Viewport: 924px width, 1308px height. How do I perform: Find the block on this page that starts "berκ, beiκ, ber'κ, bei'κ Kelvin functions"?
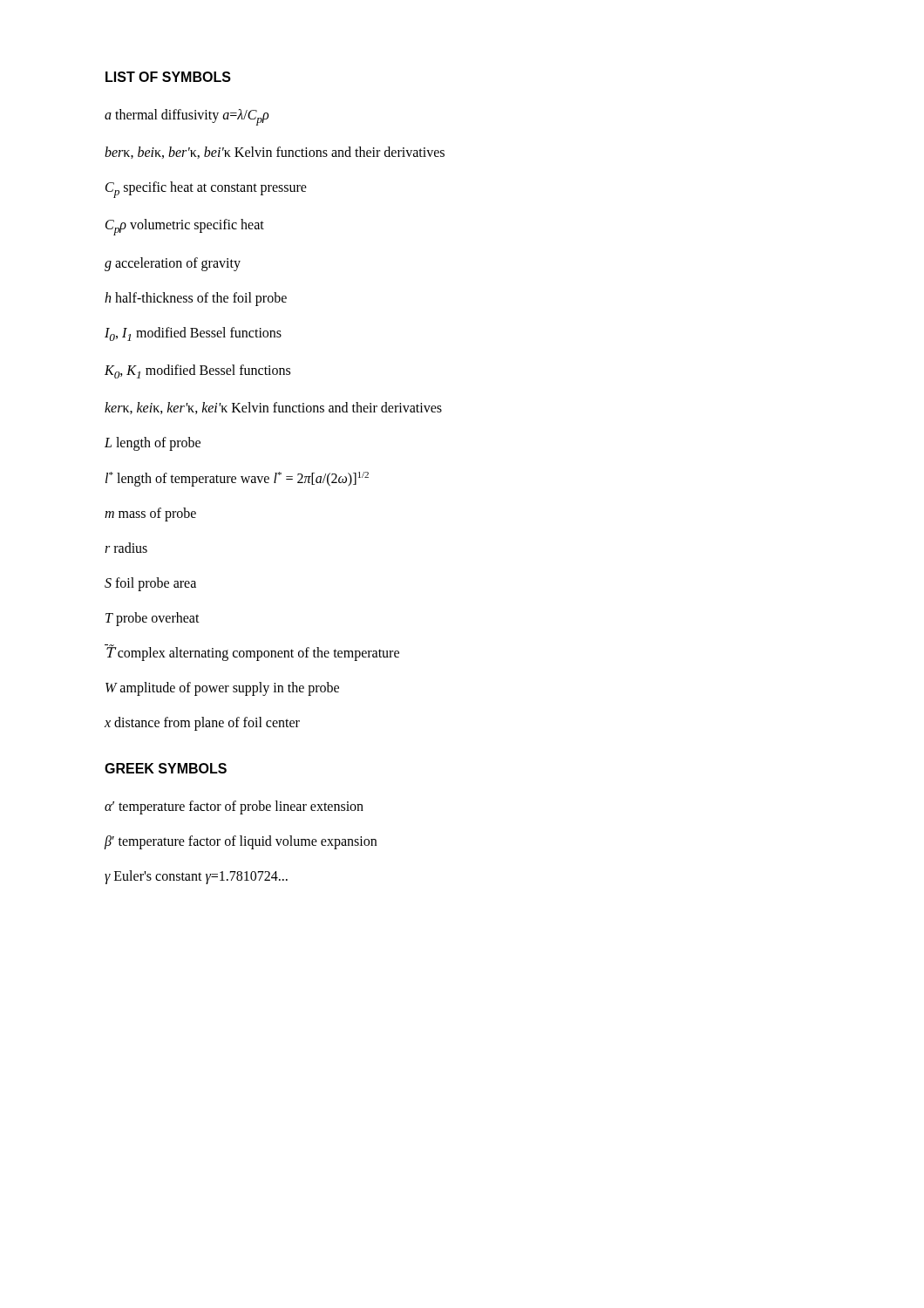tap(275, 152)
